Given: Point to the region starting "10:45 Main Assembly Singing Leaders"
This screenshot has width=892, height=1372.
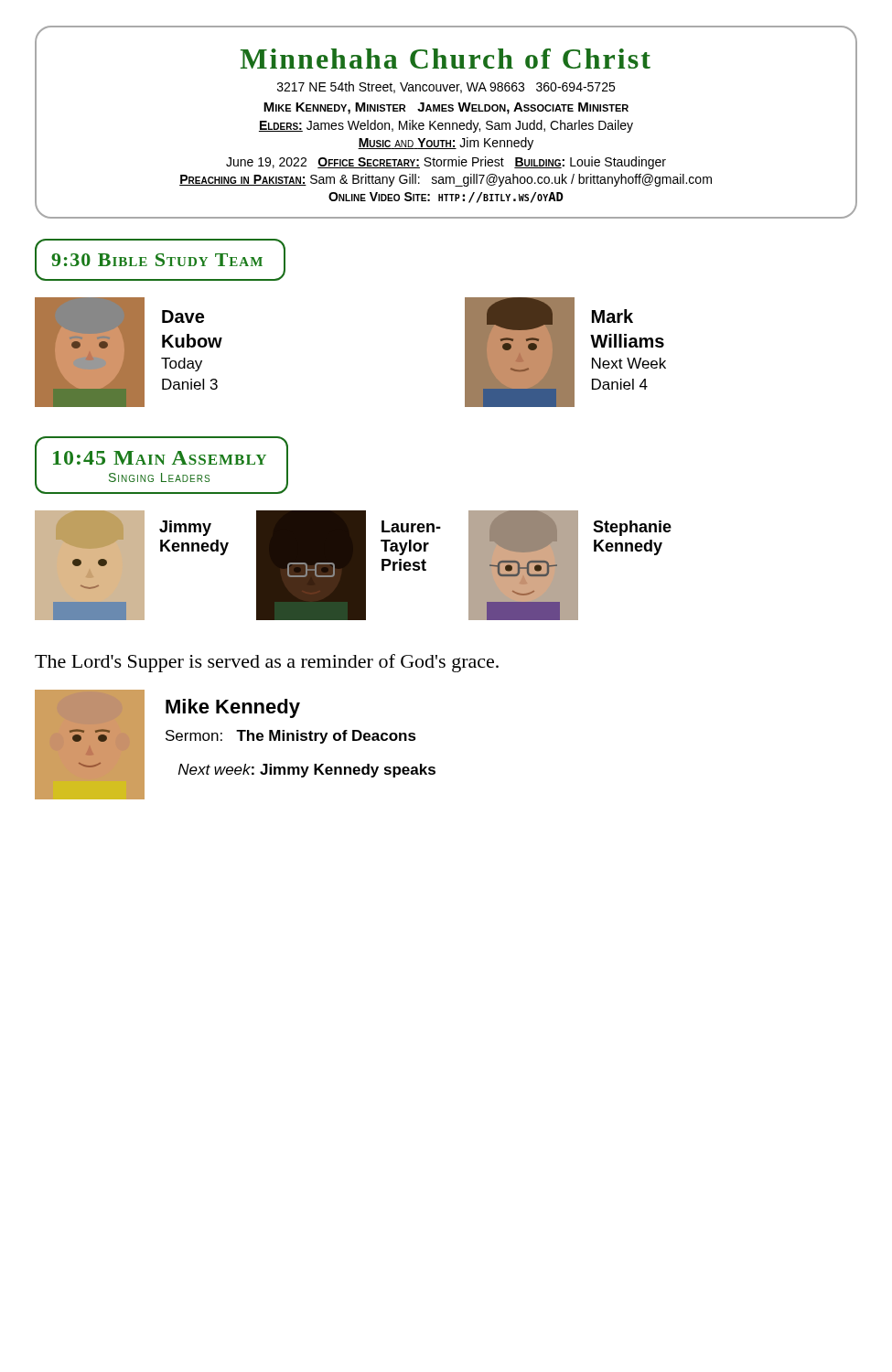Looking at the screenshot, I should (x=161, y=465).
